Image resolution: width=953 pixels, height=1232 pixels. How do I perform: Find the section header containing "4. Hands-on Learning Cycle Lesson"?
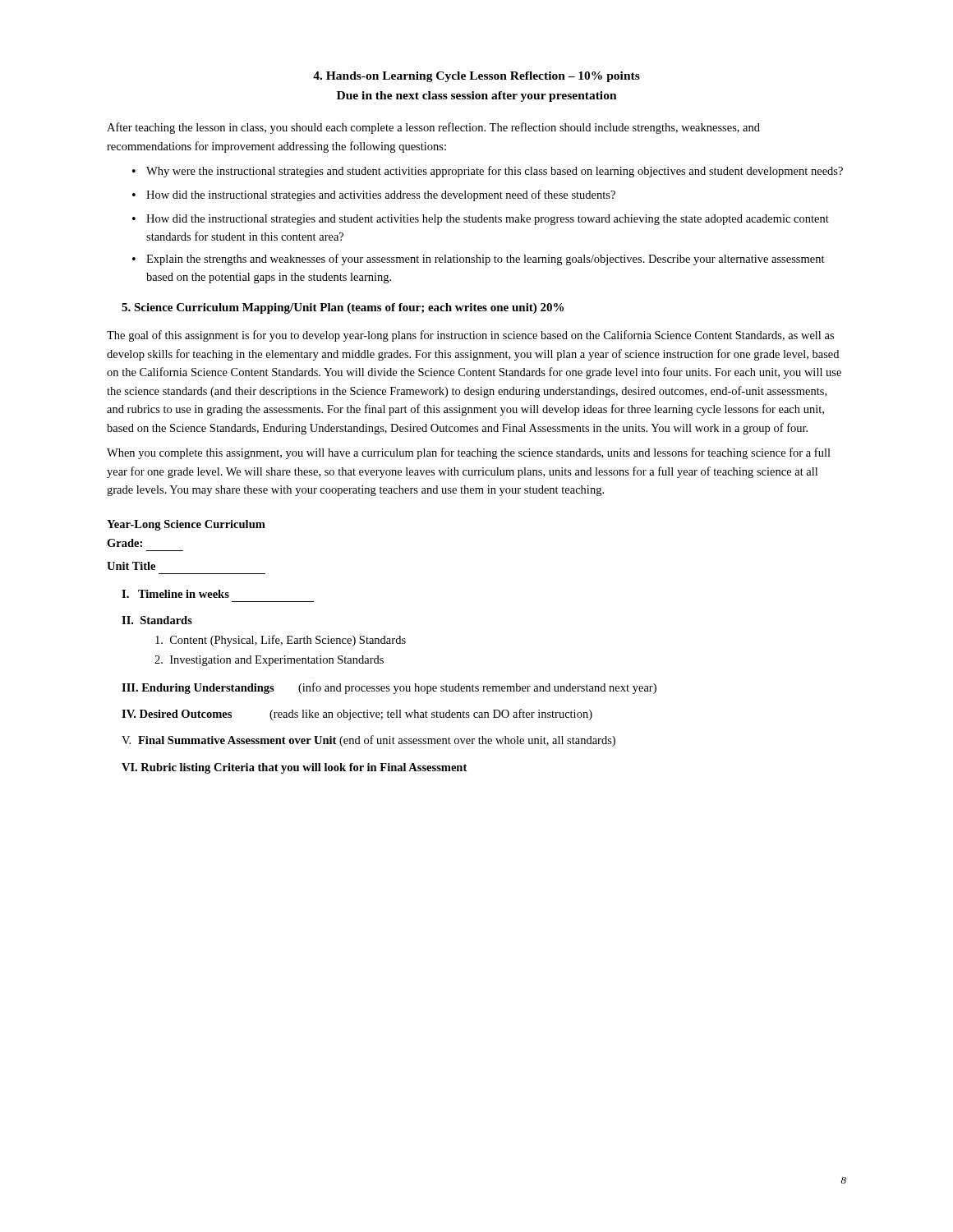476,85
